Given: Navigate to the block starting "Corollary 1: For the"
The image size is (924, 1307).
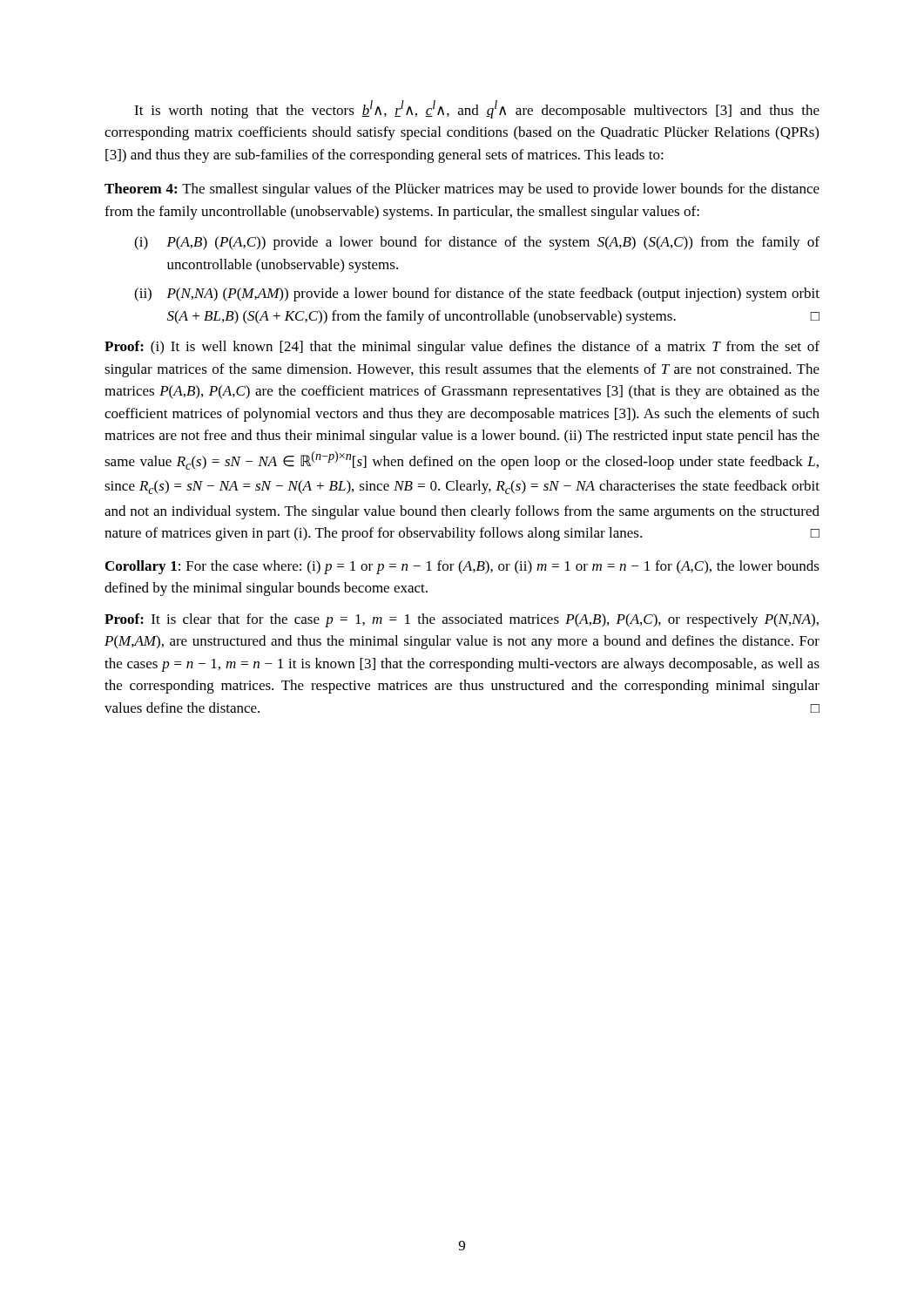Looking at the screenshot, I should [x=462, y=577].
